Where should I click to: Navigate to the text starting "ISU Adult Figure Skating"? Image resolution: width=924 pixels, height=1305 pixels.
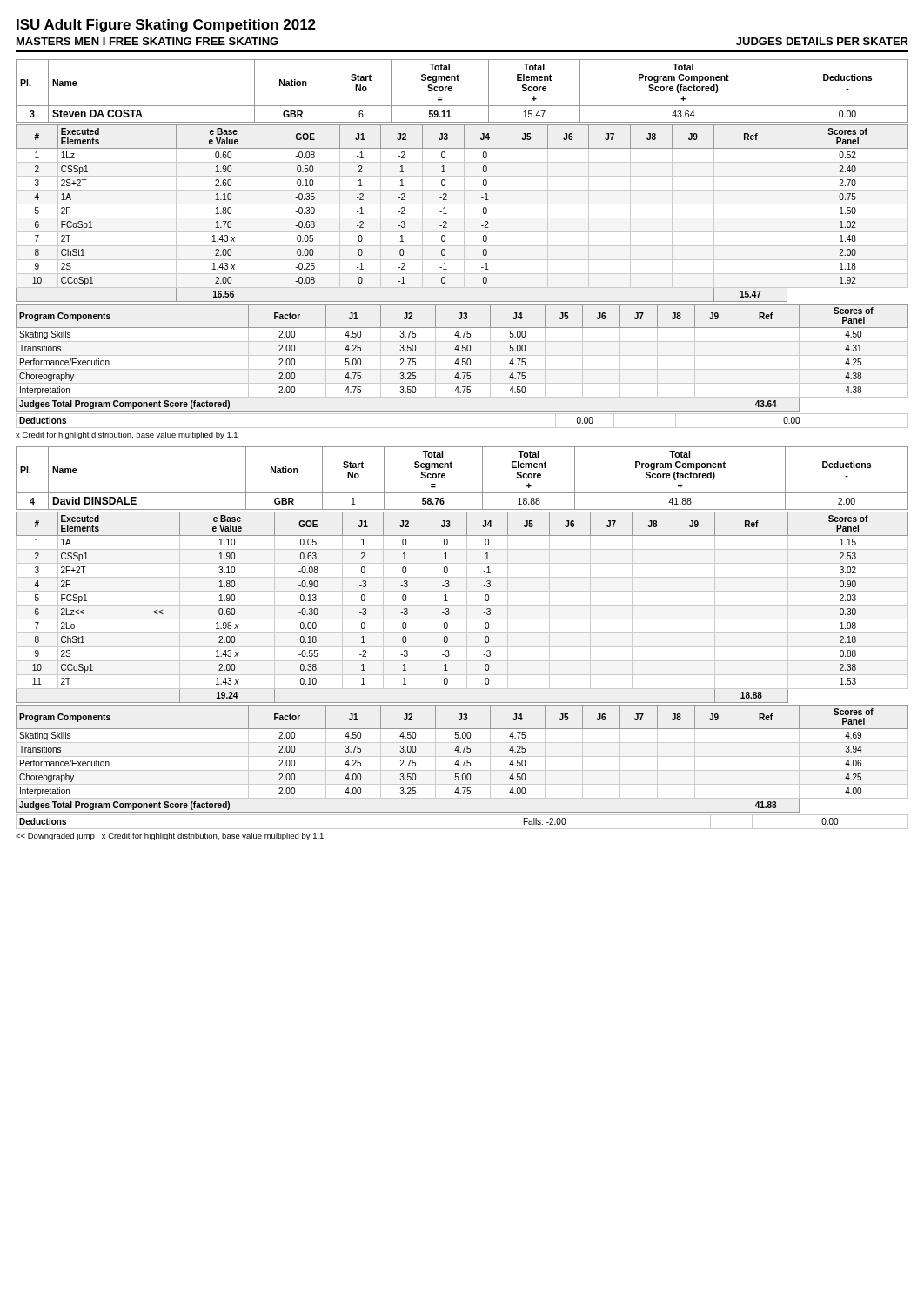click(166, 25)
